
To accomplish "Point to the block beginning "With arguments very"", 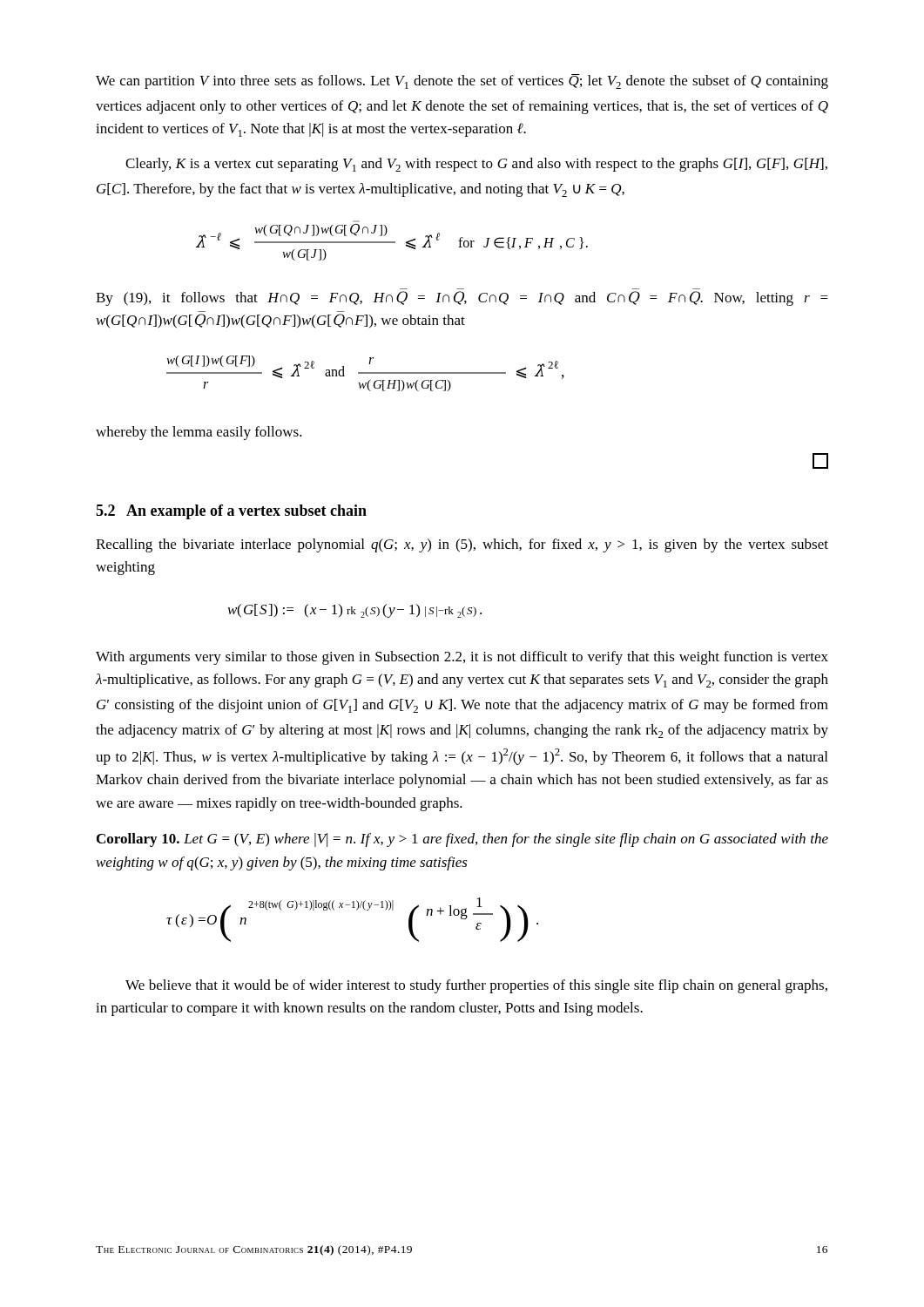I will click(462, 730).
